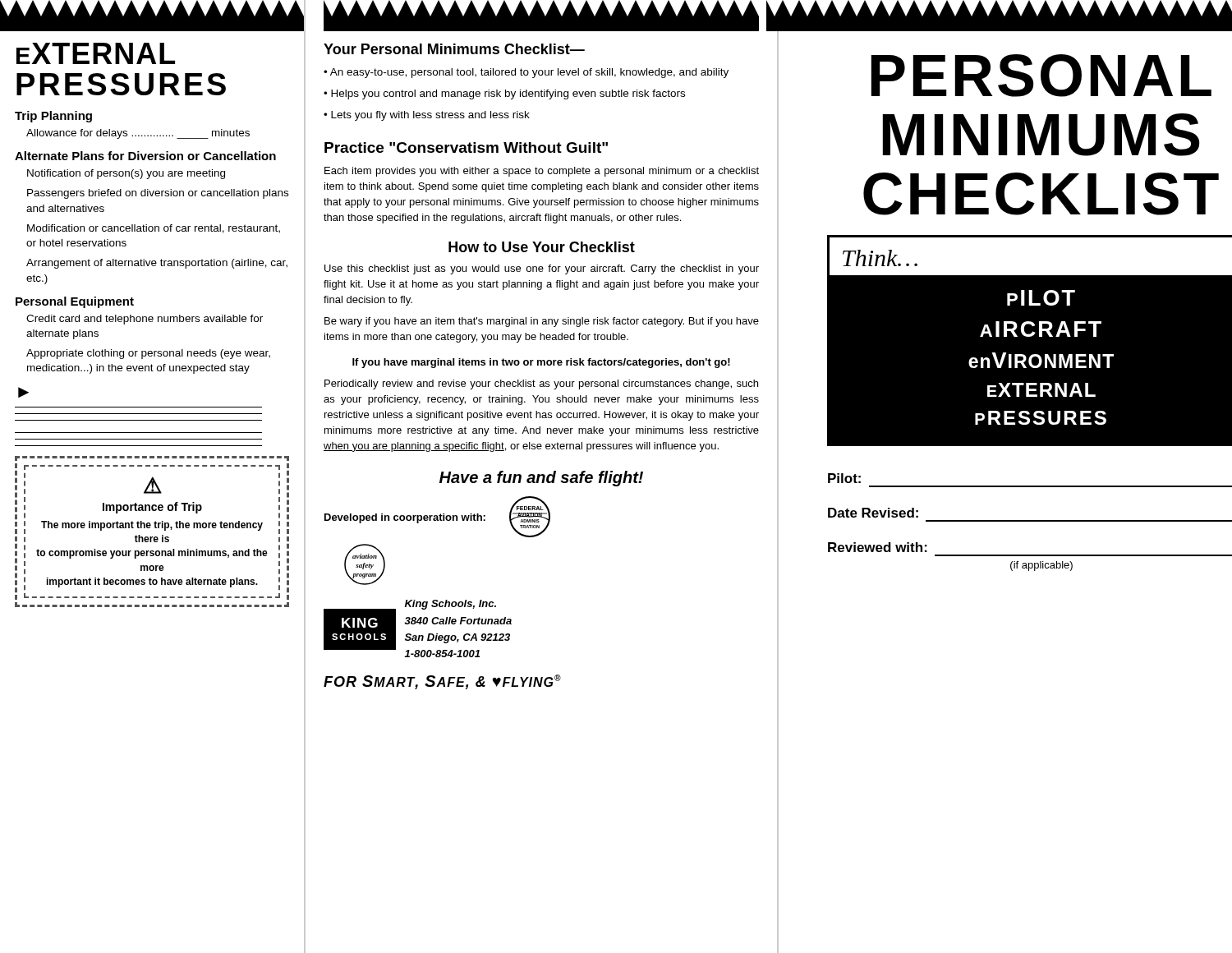Screen dimensions: 953x1232
Task: Click the passage that begins "Passengers briefed on diversion or cancellation plans and"
Action: pyautogui.click(x=158, y=201)
